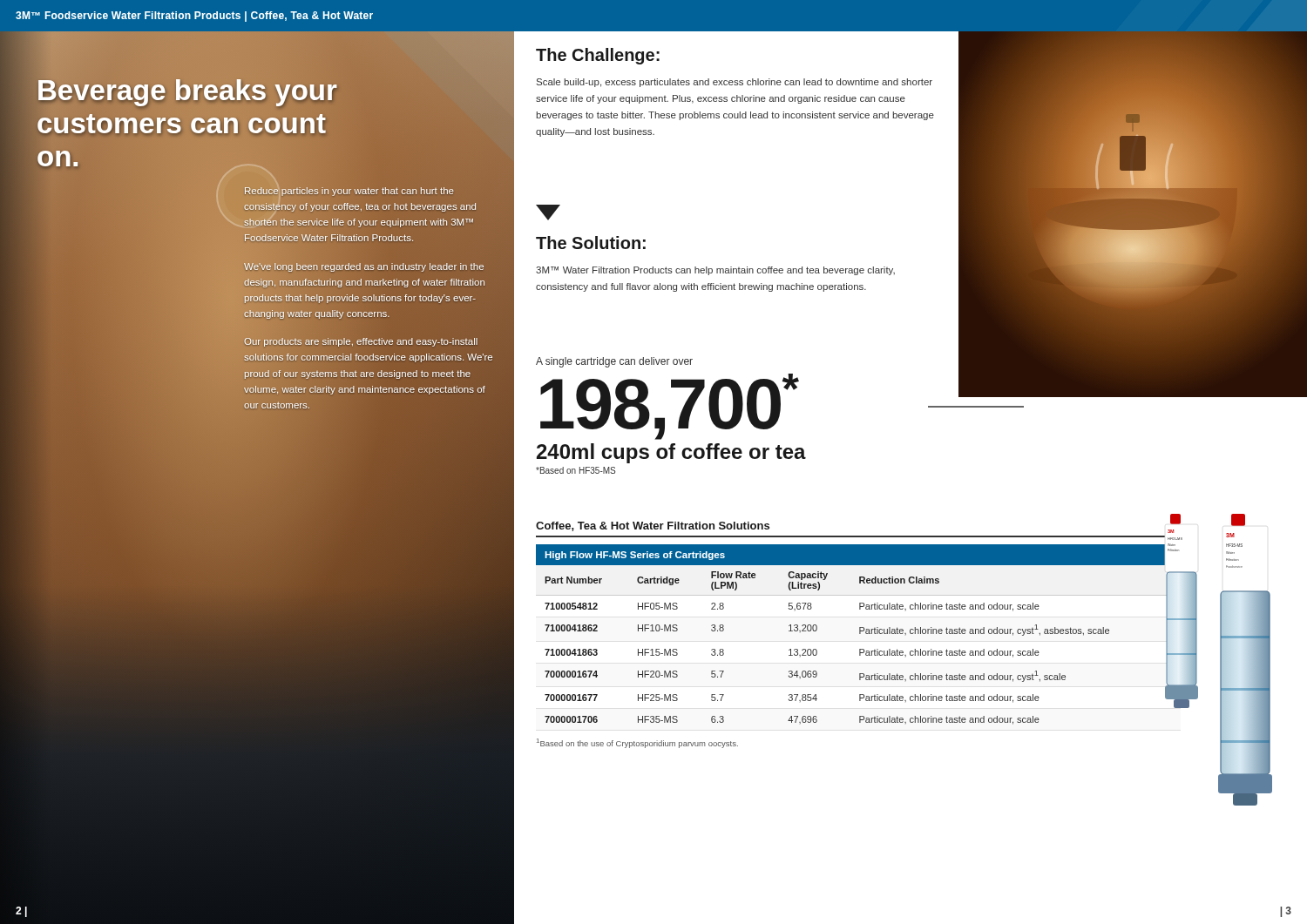Click the table

(858, 638)
